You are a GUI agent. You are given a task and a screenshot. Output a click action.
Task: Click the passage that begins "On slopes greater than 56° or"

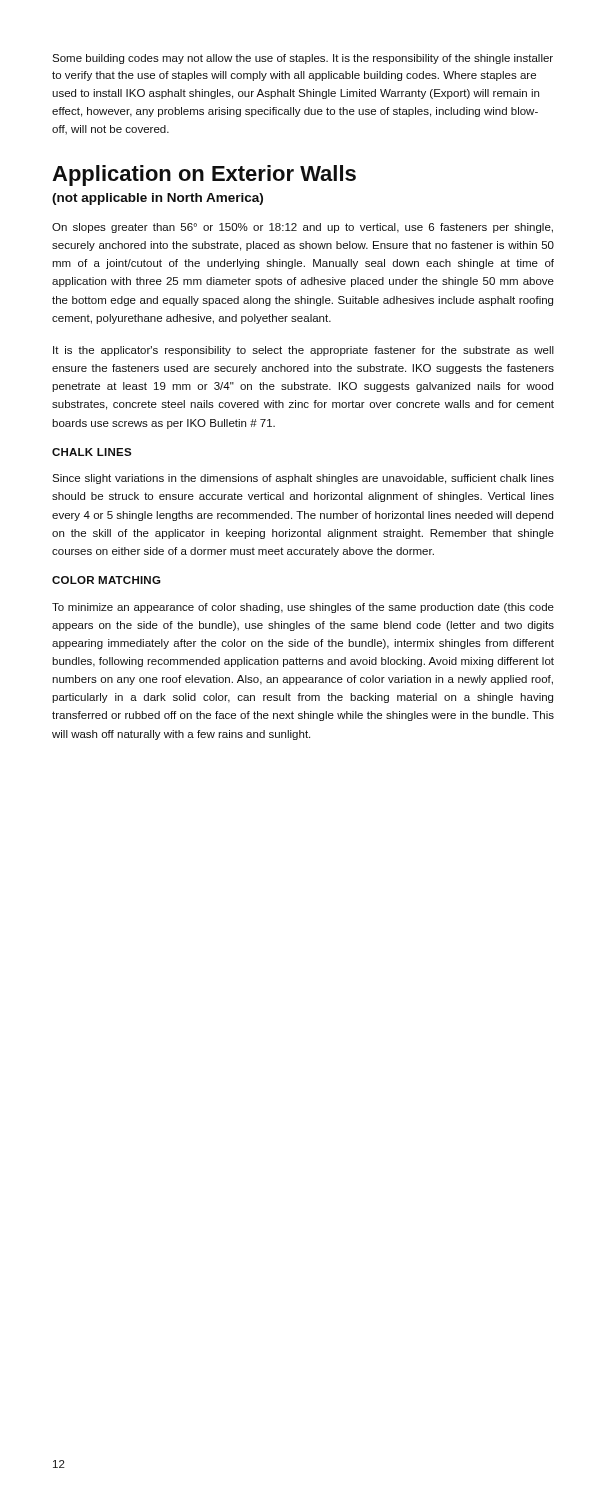coord(303,272)
